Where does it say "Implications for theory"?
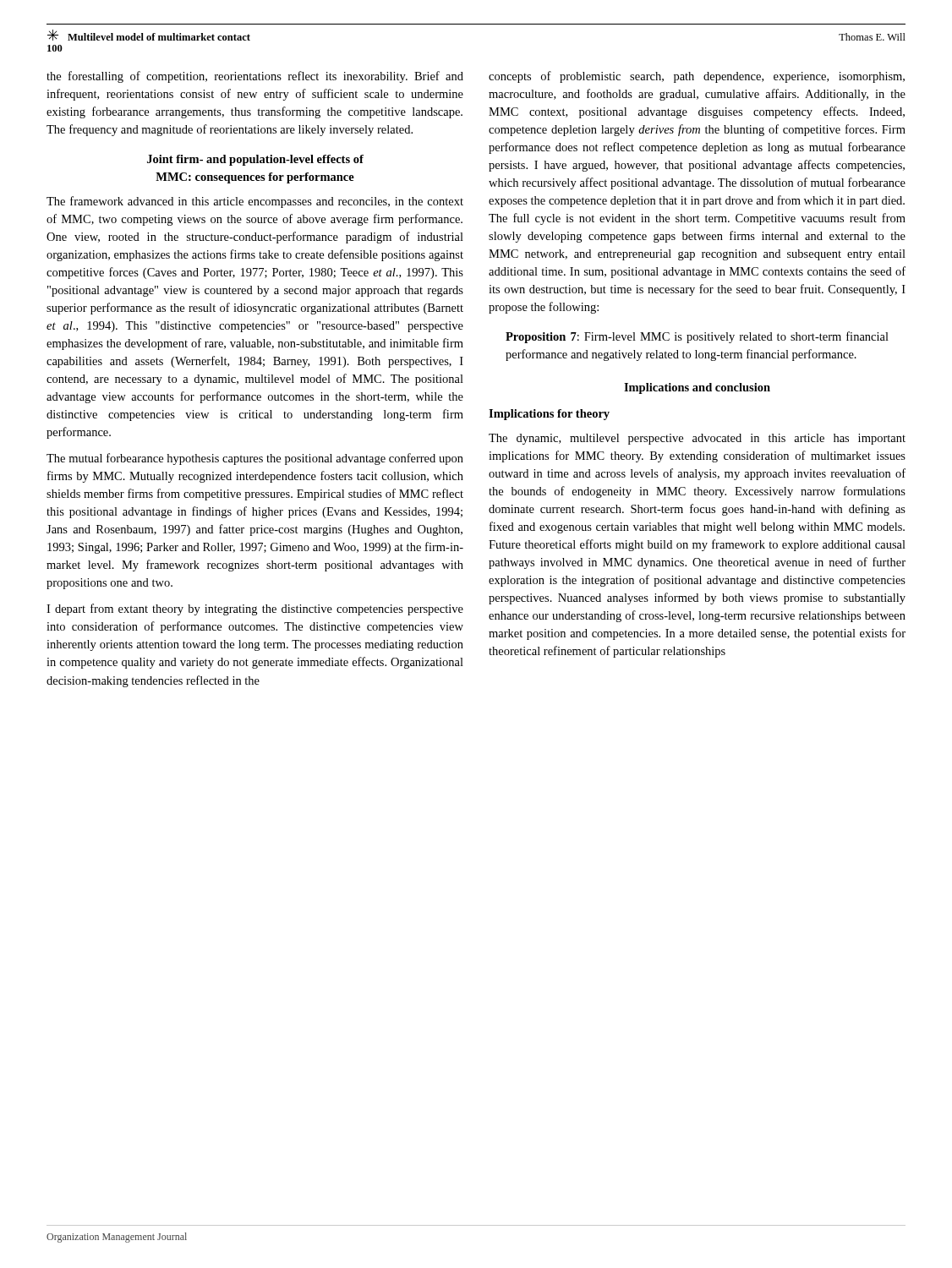The width and height of the screenshot is (952, 1268). coord(549,414)
